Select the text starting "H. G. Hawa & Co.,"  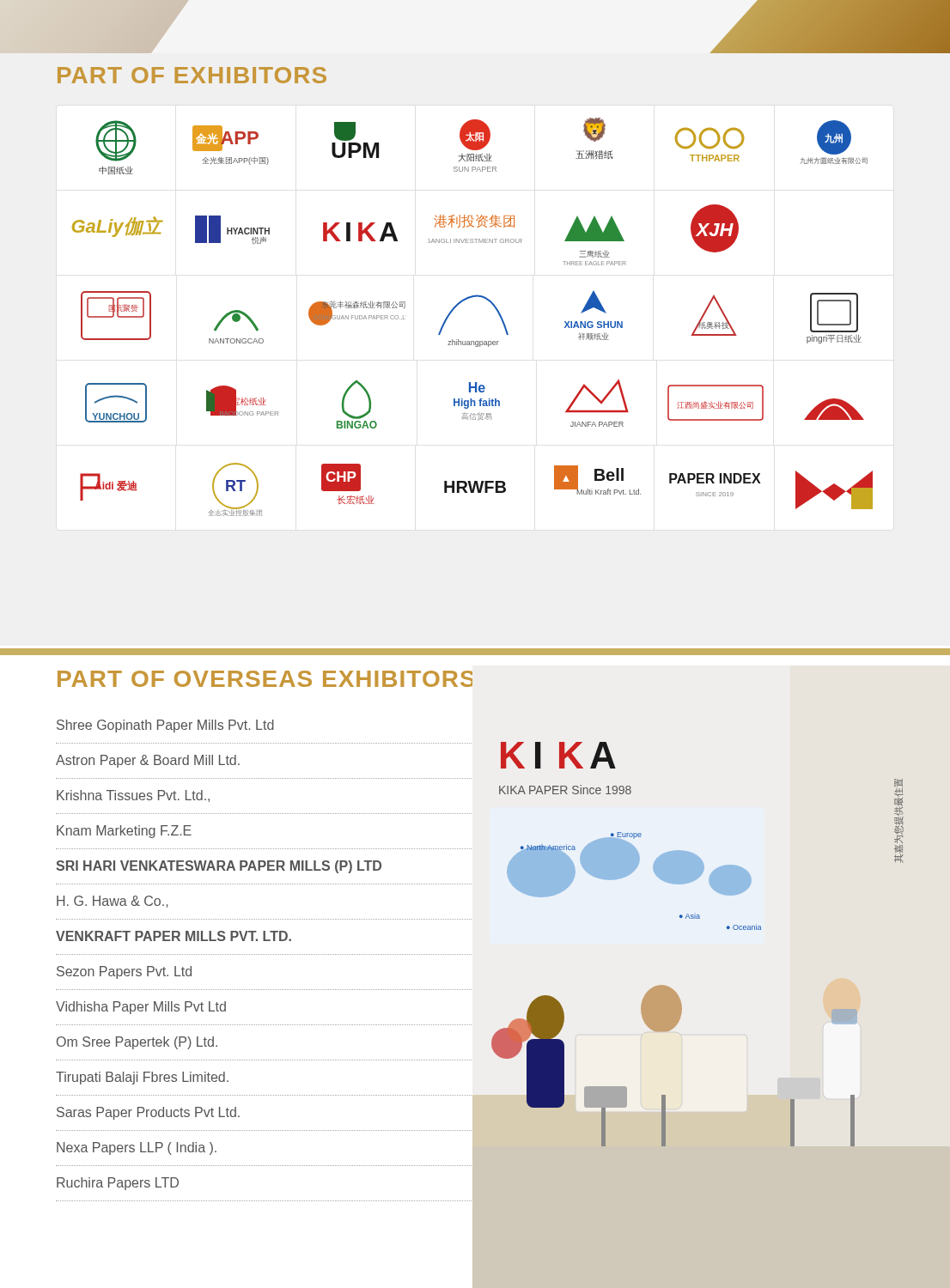click(112, 901)
